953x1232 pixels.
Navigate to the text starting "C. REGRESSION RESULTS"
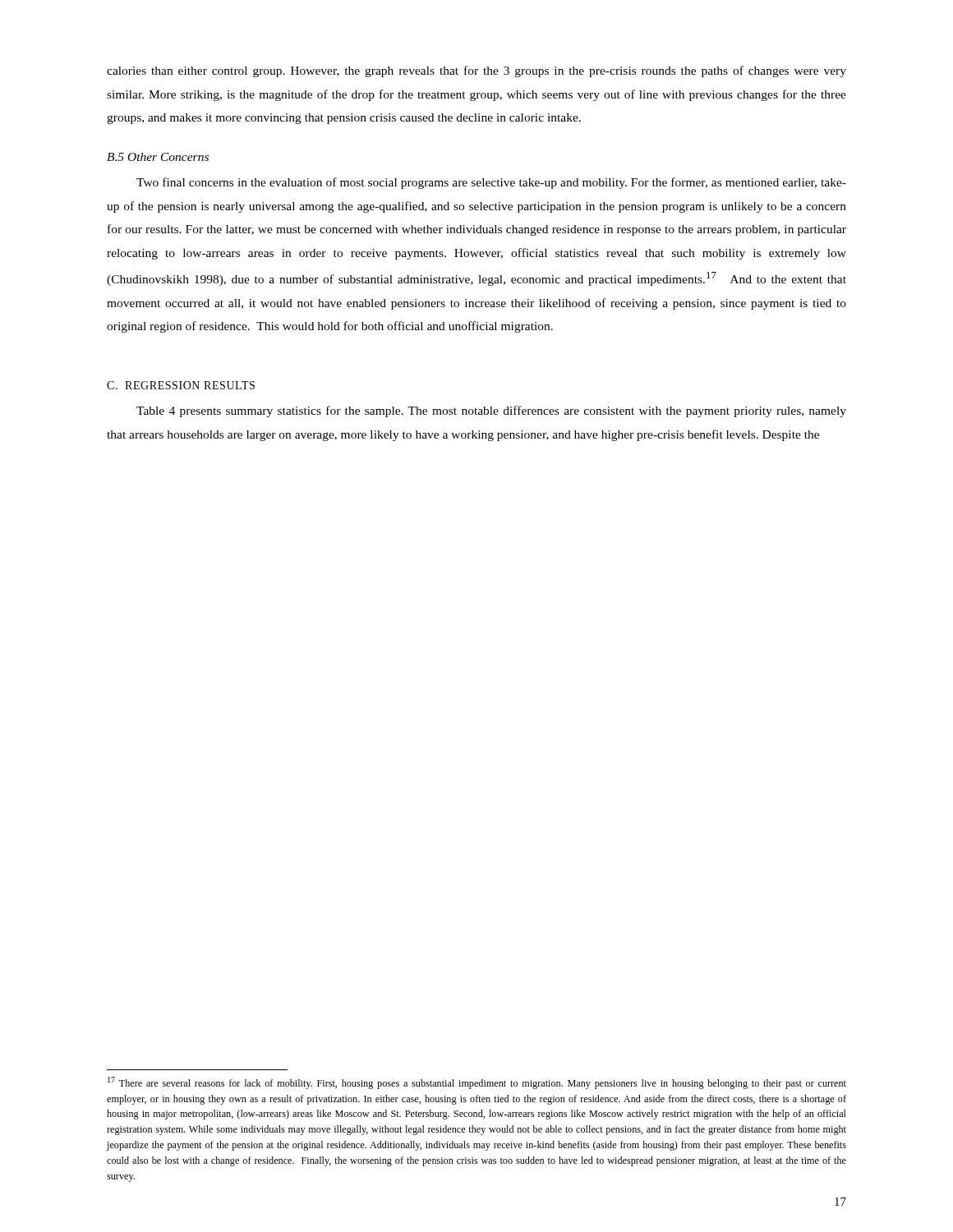[x=181, y=385]
